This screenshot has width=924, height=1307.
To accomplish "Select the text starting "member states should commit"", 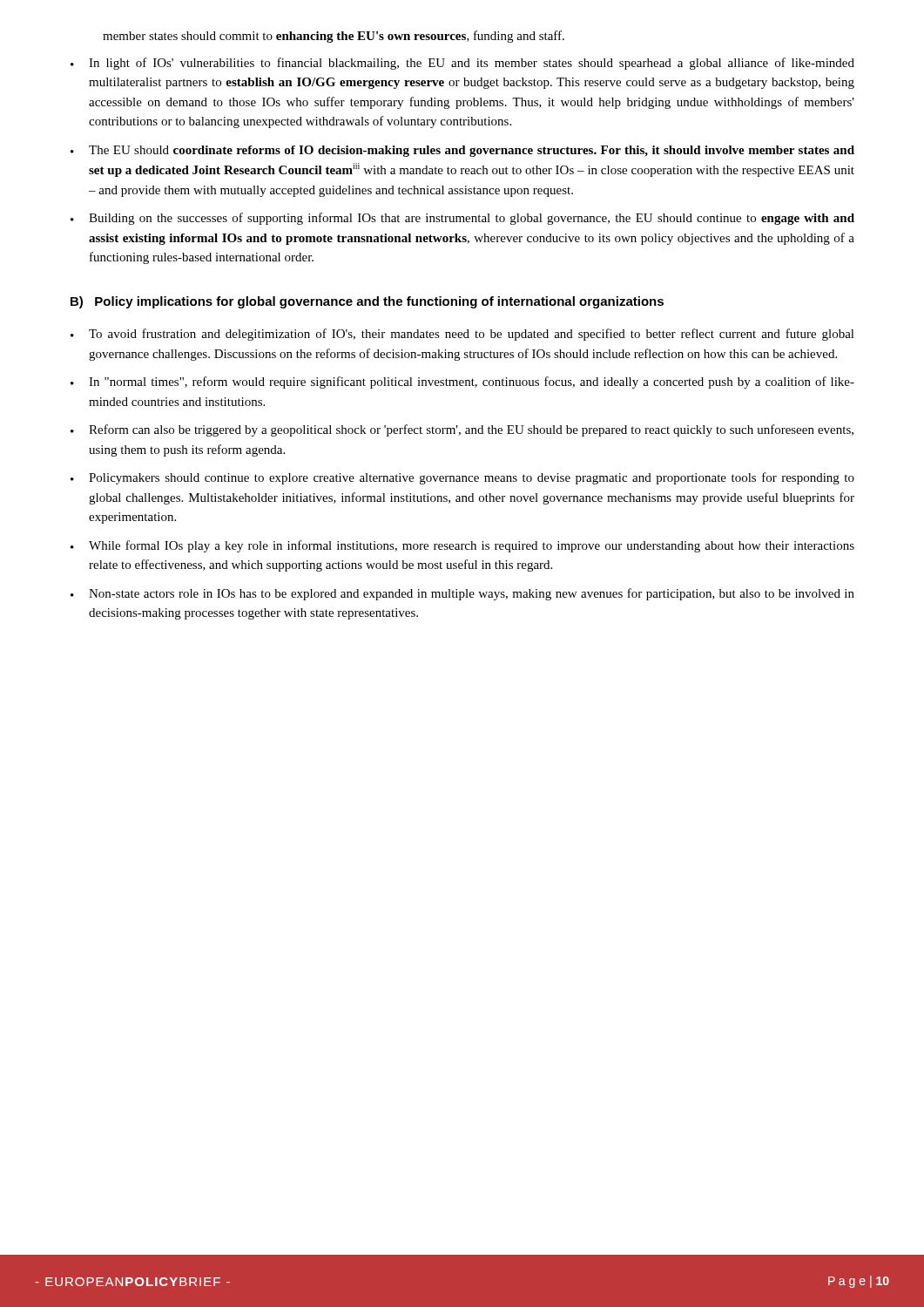I will 334,36.
